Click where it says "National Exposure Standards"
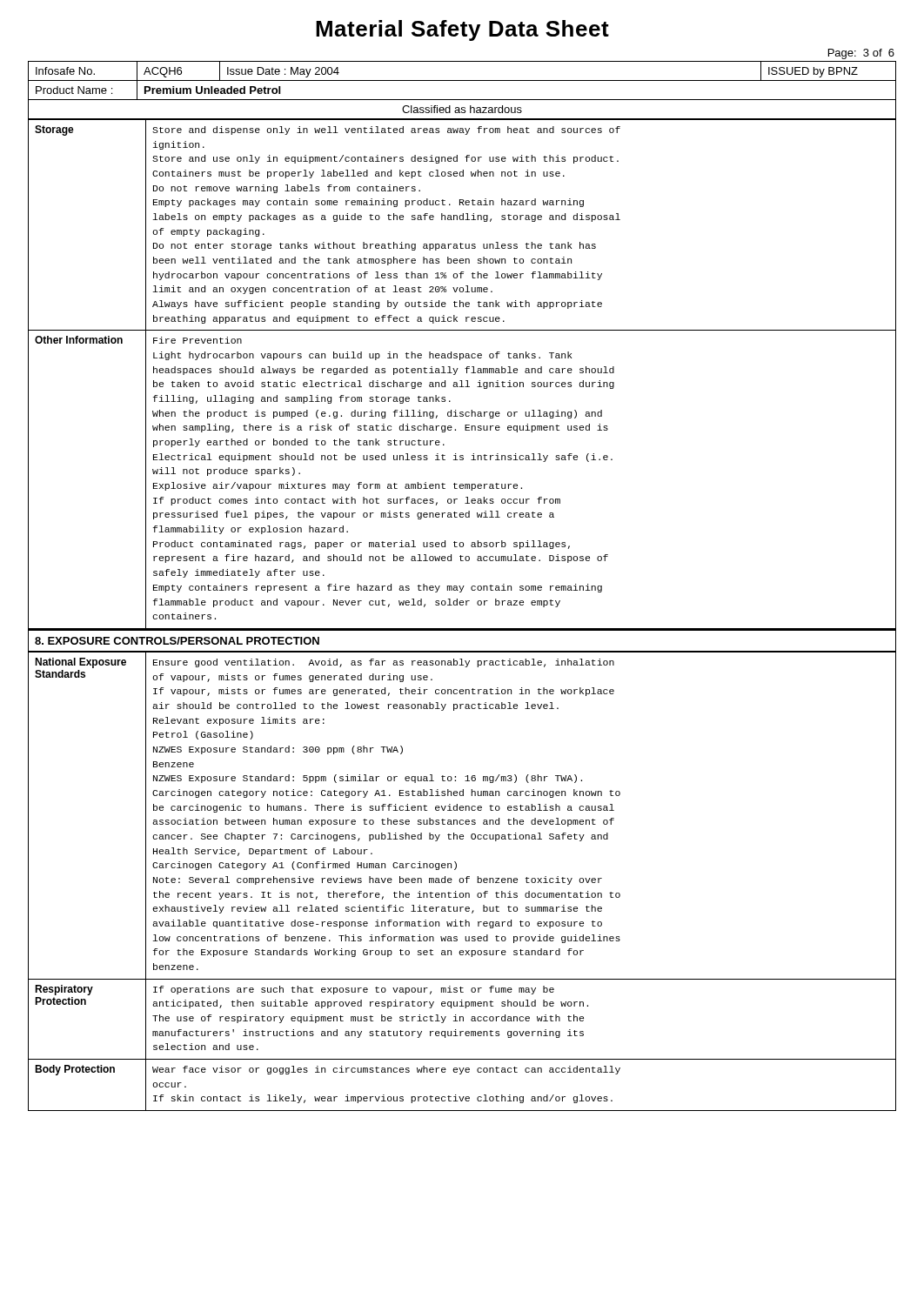 [81, 668]
